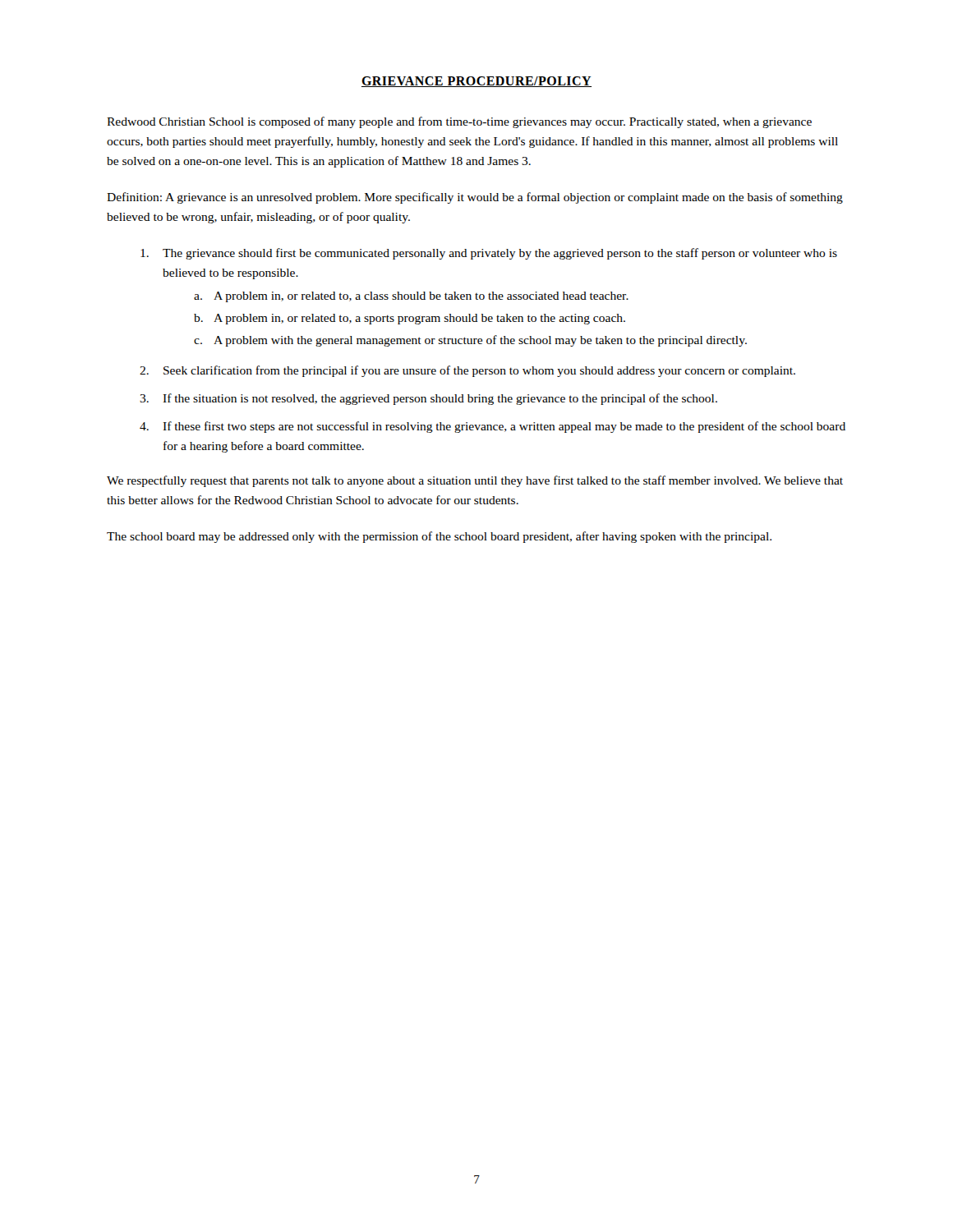
Task: Click on the list item that says "3. If the situation is not resolved,"
Action: tap(493, 398)
